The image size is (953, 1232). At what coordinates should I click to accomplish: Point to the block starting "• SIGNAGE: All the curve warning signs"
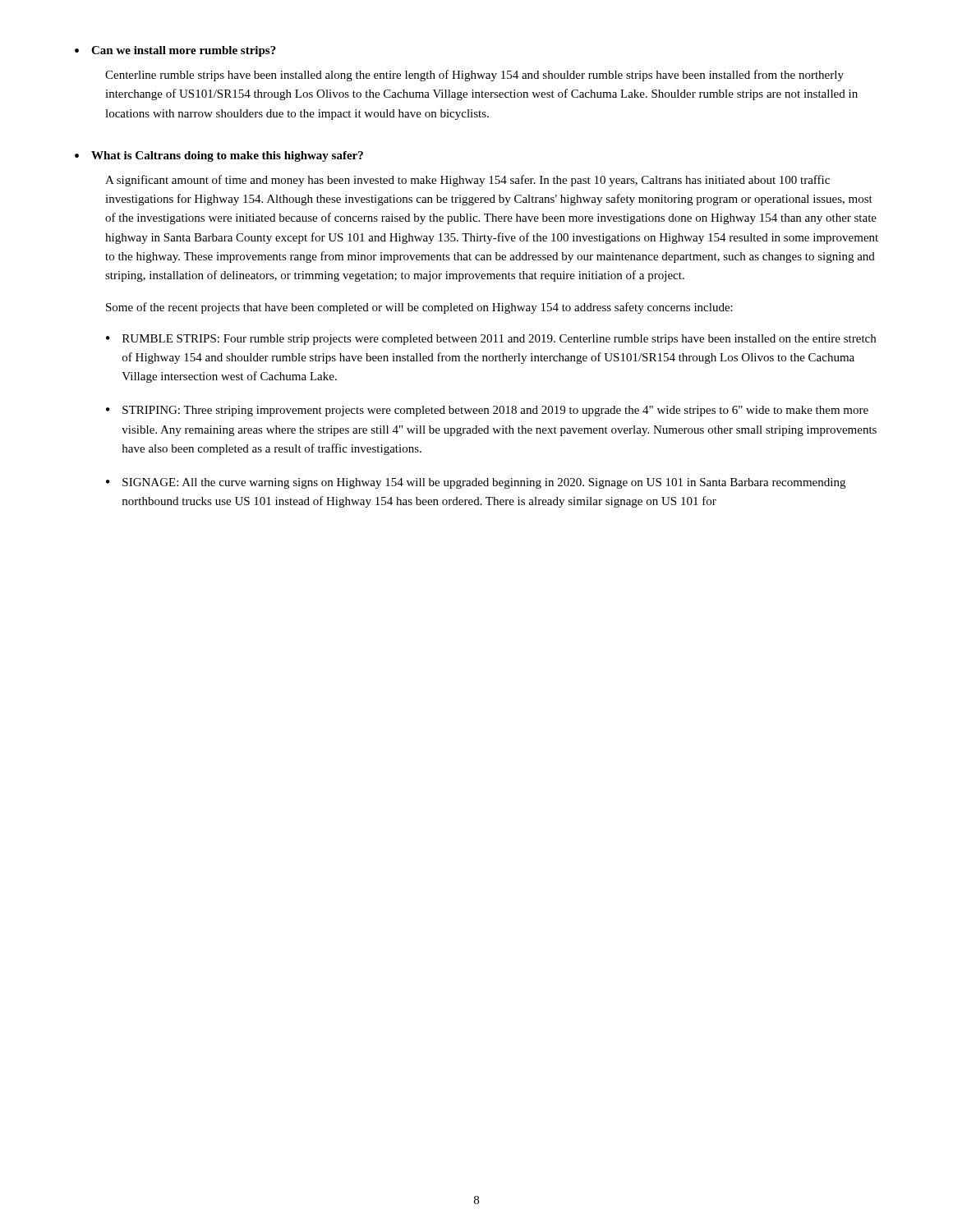[492, 492]
